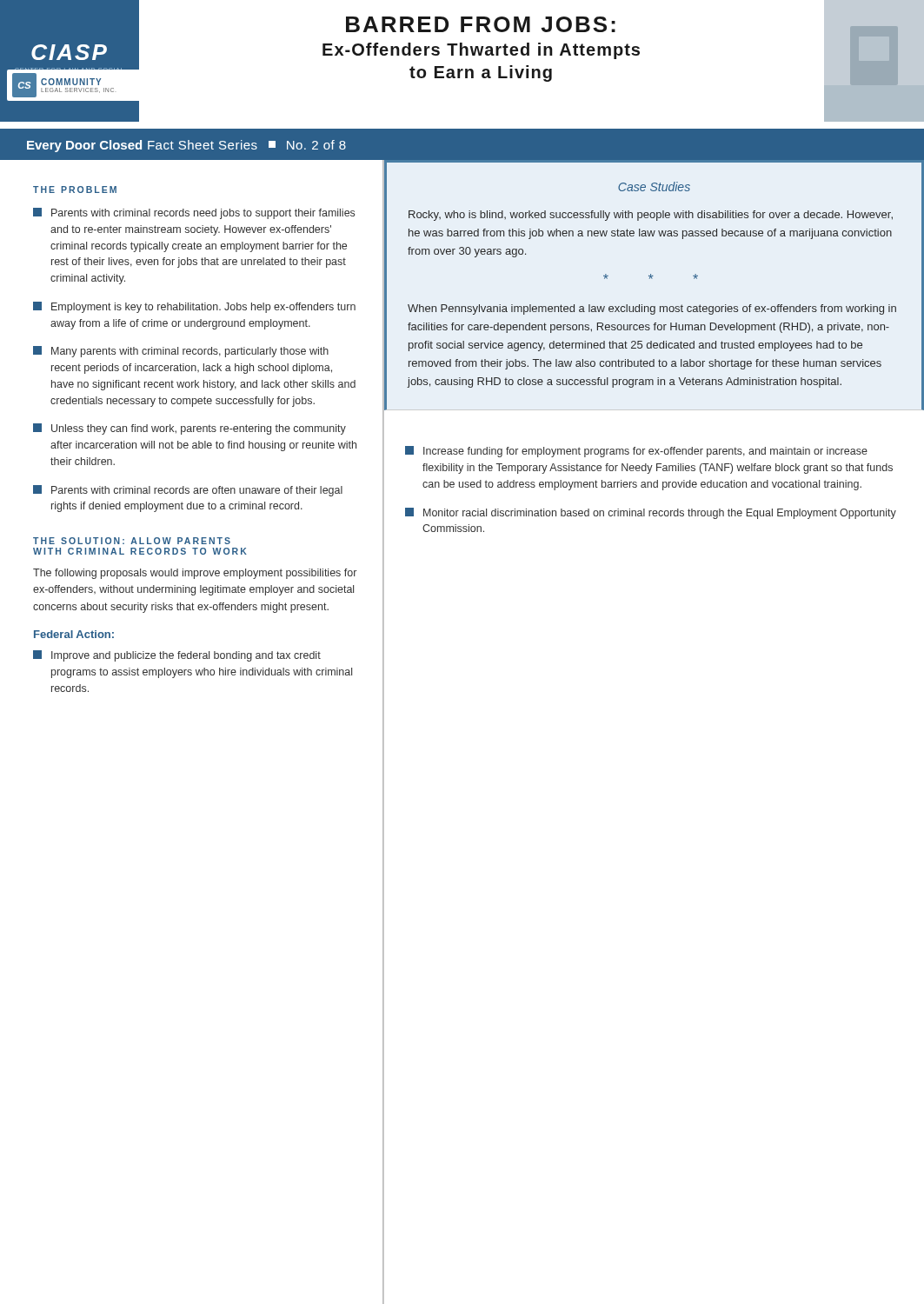Click on the block starting "Improve and publicize the federal bonding and tax"
Screen dimensions: 1304x924
[196, 672]
